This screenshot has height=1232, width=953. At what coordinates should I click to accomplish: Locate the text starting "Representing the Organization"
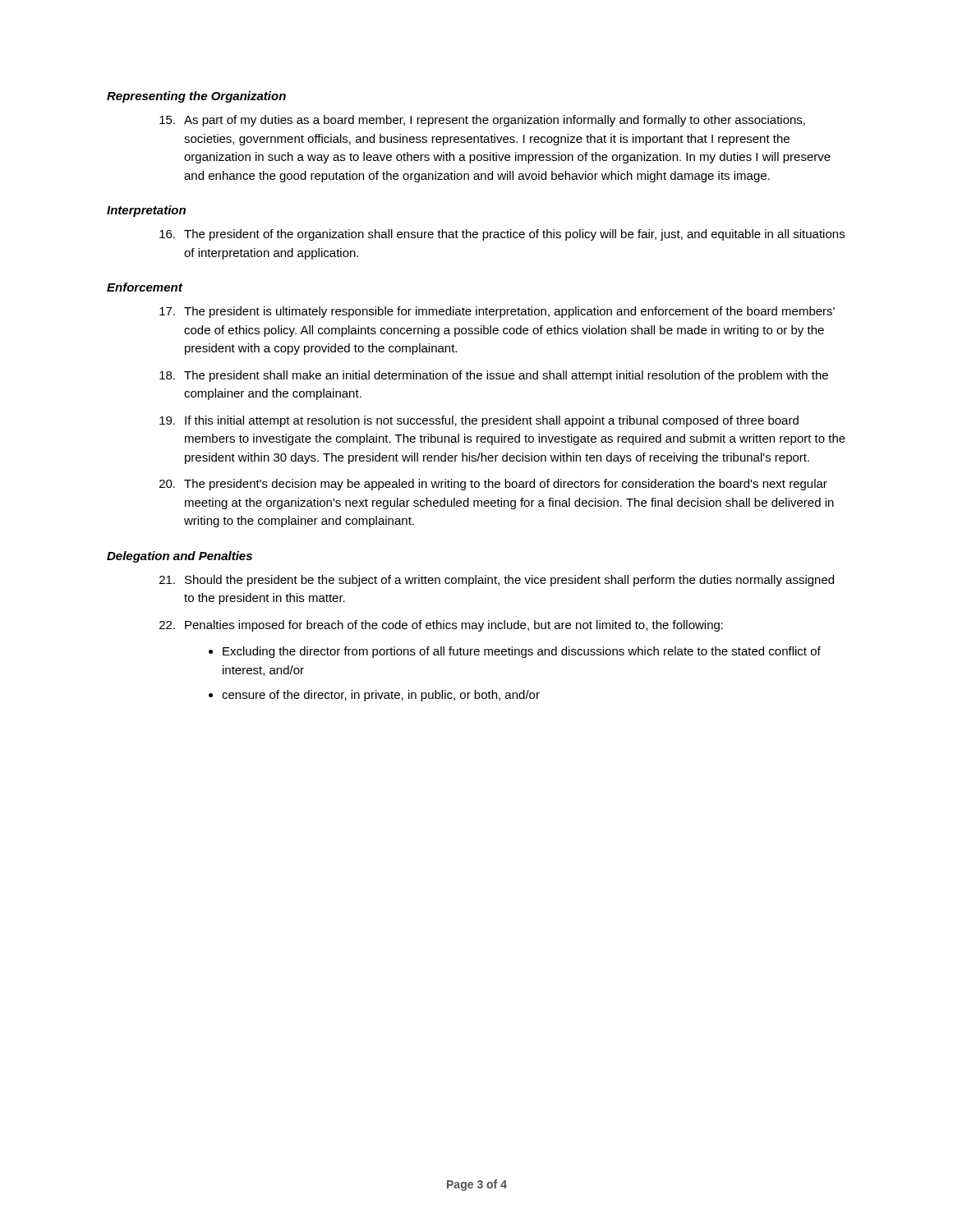click(x=197, y=96)
